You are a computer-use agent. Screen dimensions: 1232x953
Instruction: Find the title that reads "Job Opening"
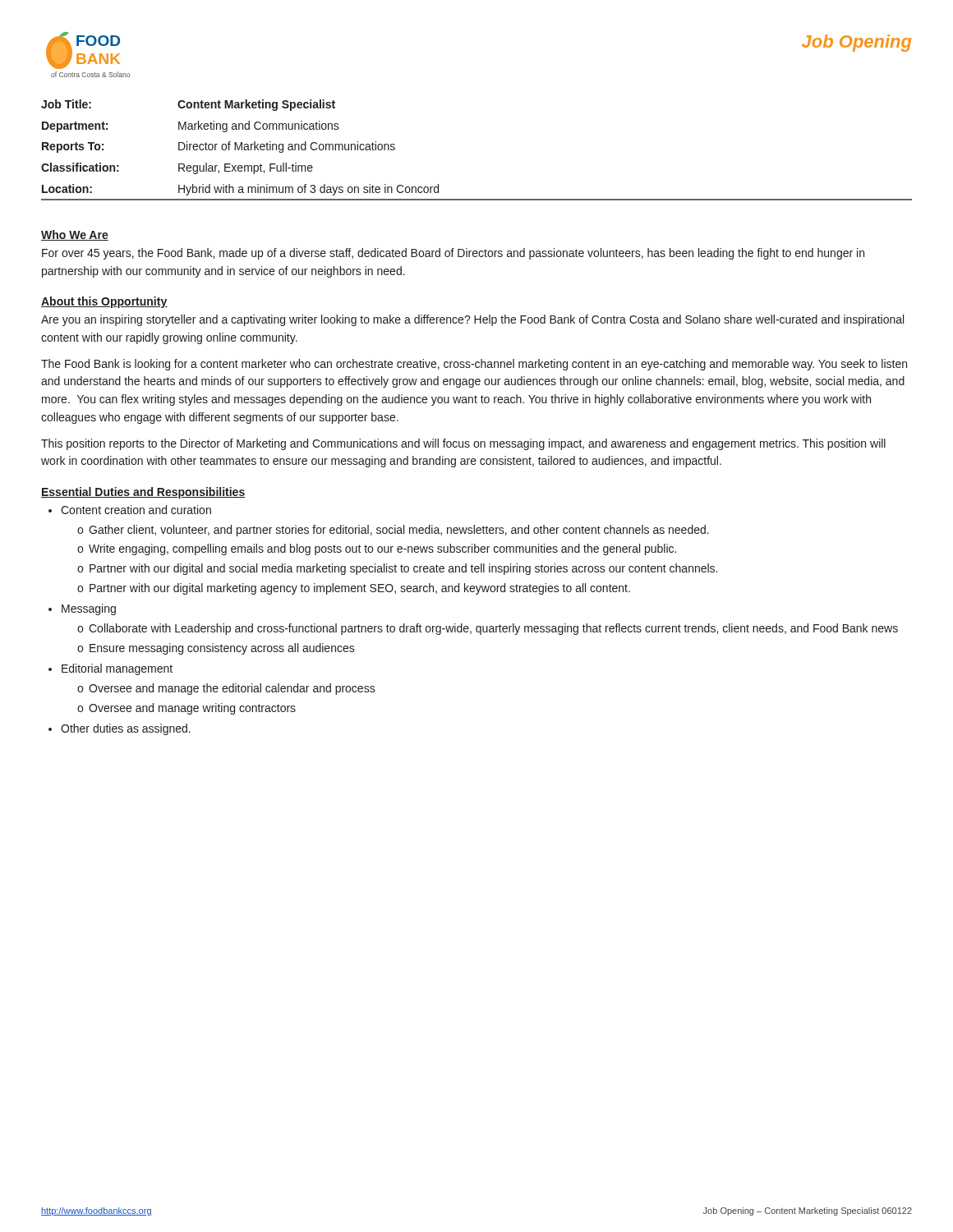857,41
